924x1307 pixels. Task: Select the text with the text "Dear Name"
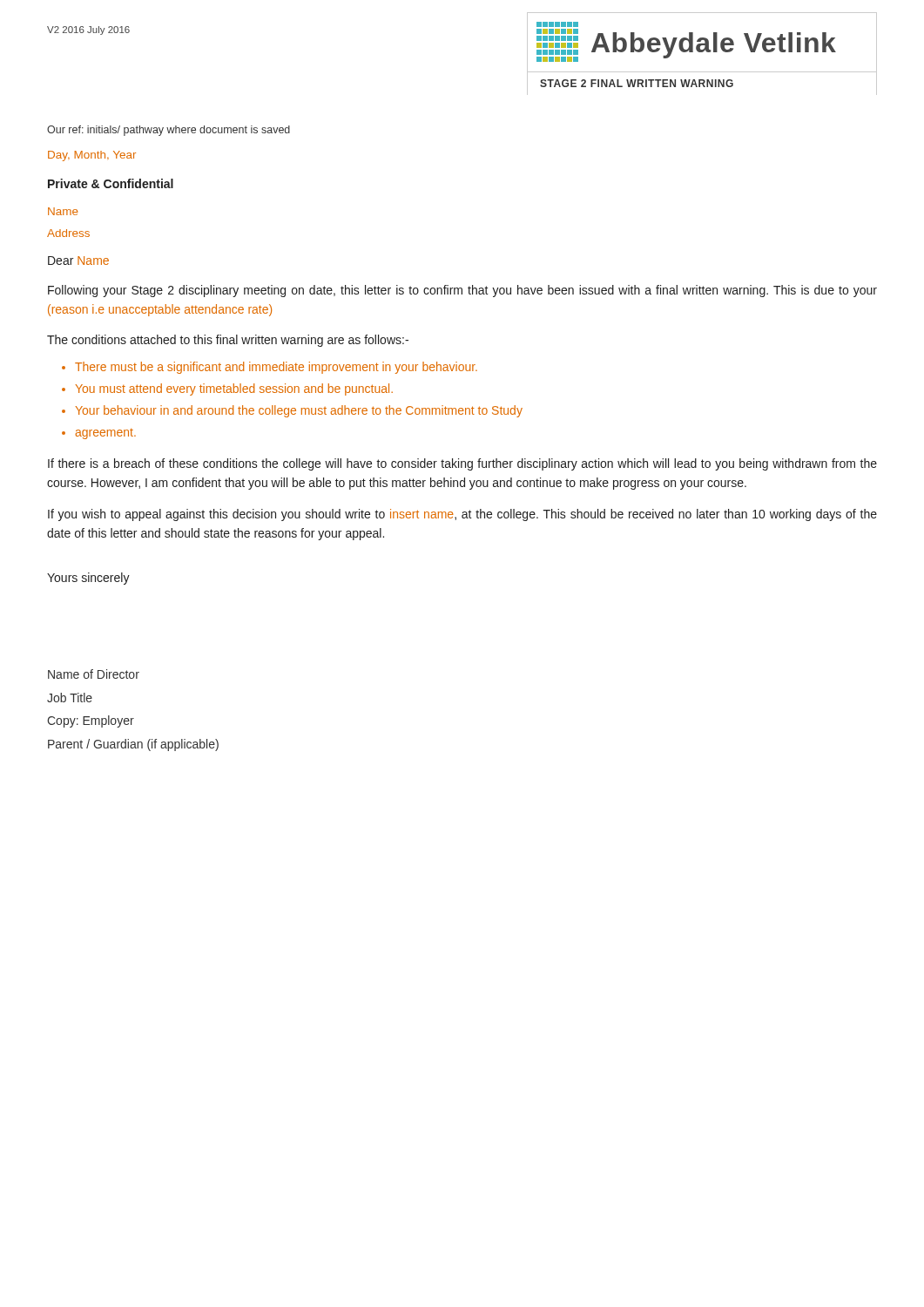78,261
